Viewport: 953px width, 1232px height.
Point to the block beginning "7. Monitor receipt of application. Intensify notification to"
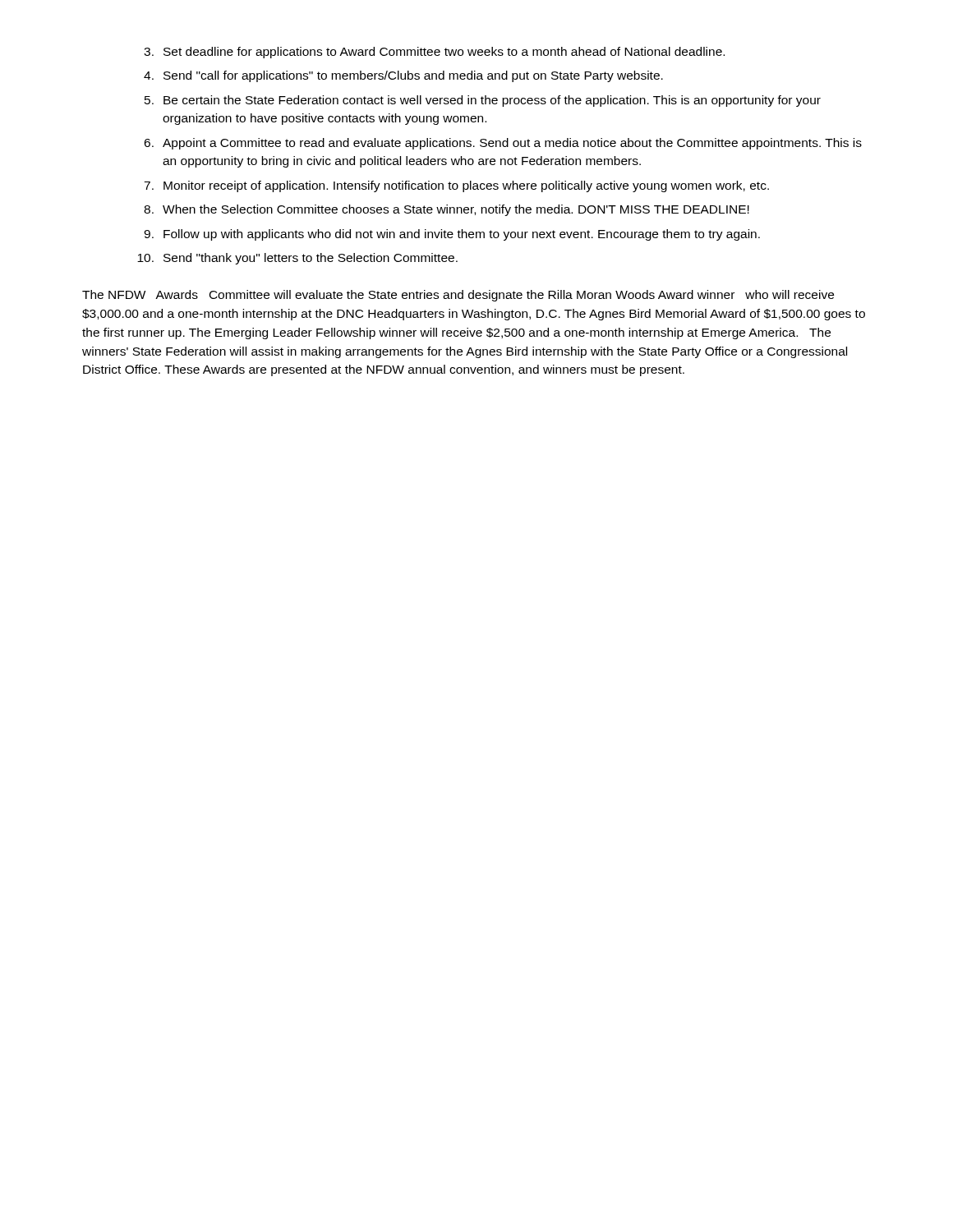coord(501,186)
